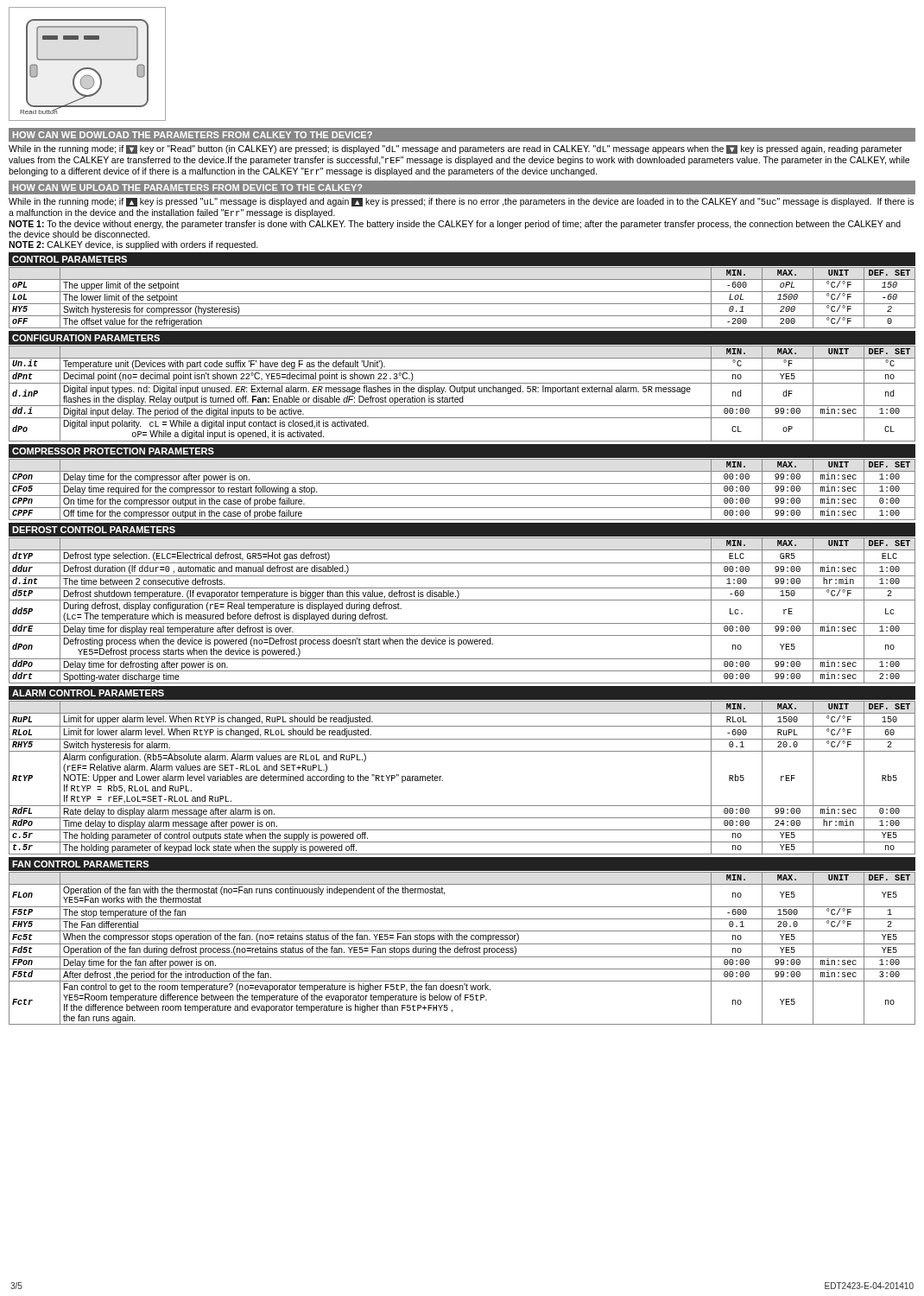The width and height of the screenshot is (924, 1296).
Task: Click a illustration
Action: [87, 64]
